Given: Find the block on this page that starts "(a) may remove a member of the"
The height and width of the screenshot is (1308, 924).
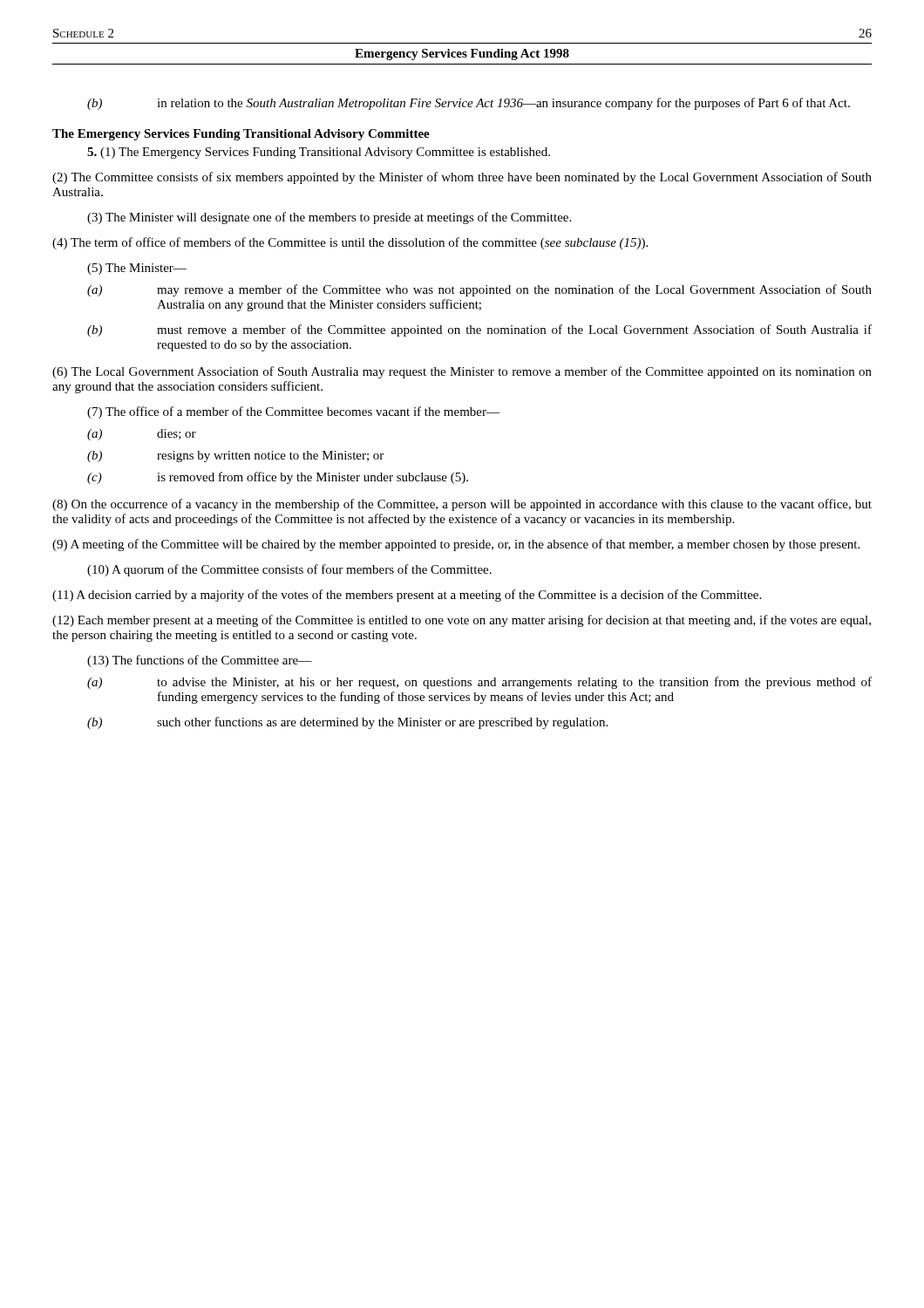Looking at the screenshot, I should [x=462, y=297].
